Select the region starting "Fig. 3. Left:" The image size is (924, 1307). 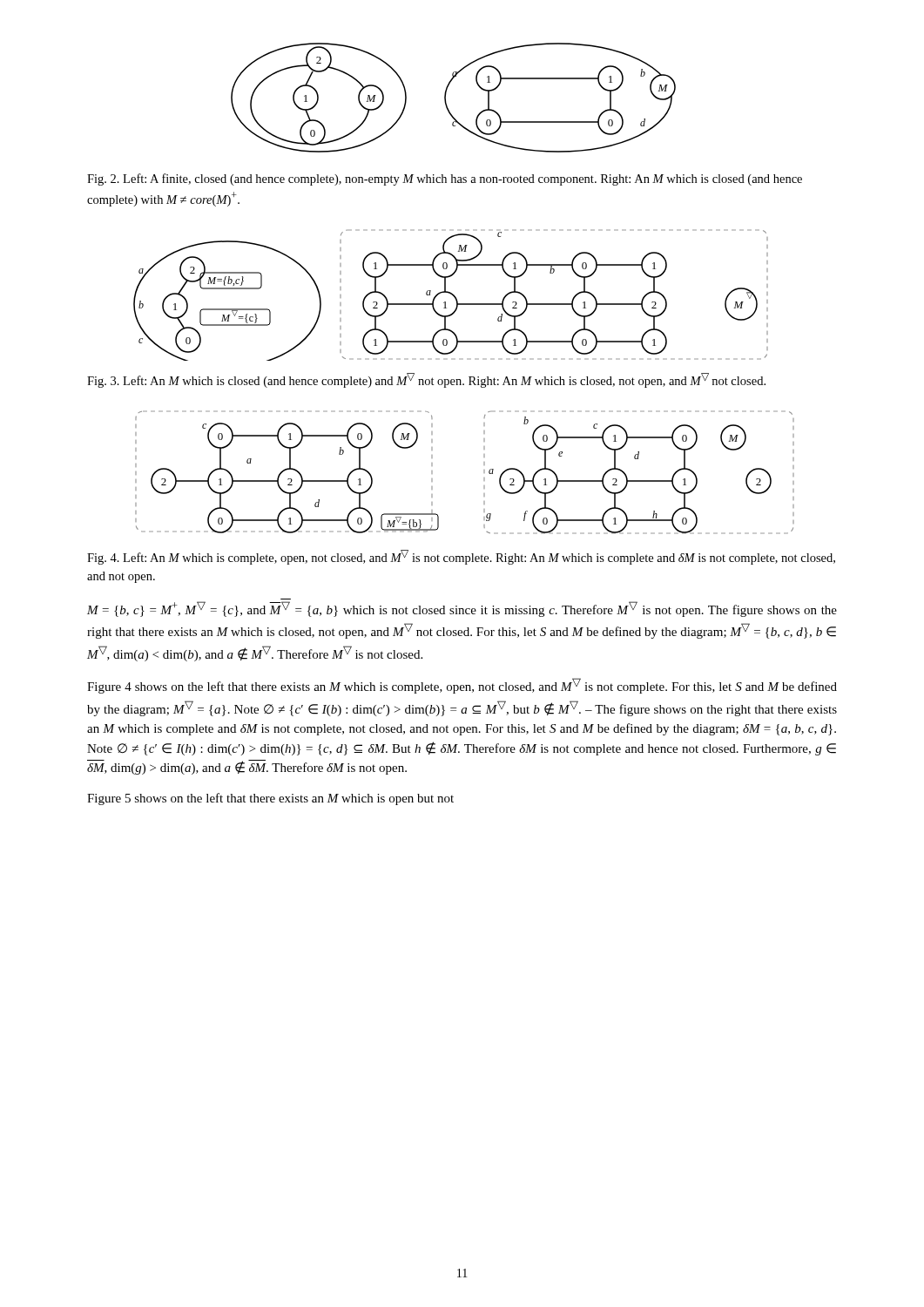click(x=427, y=379)
